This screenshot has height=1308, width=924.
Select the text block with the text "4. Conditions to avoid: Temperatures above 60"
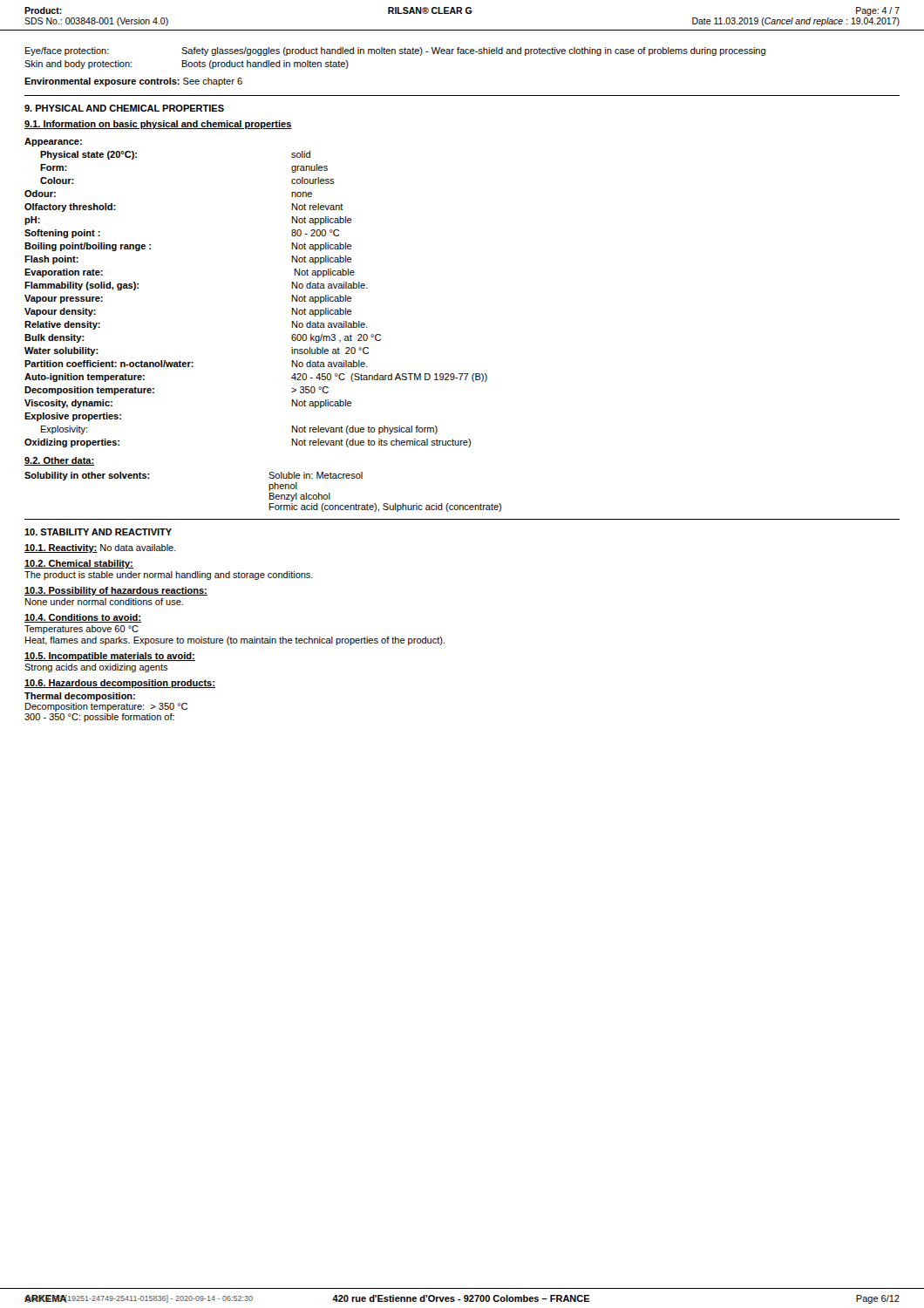[83, 618]
